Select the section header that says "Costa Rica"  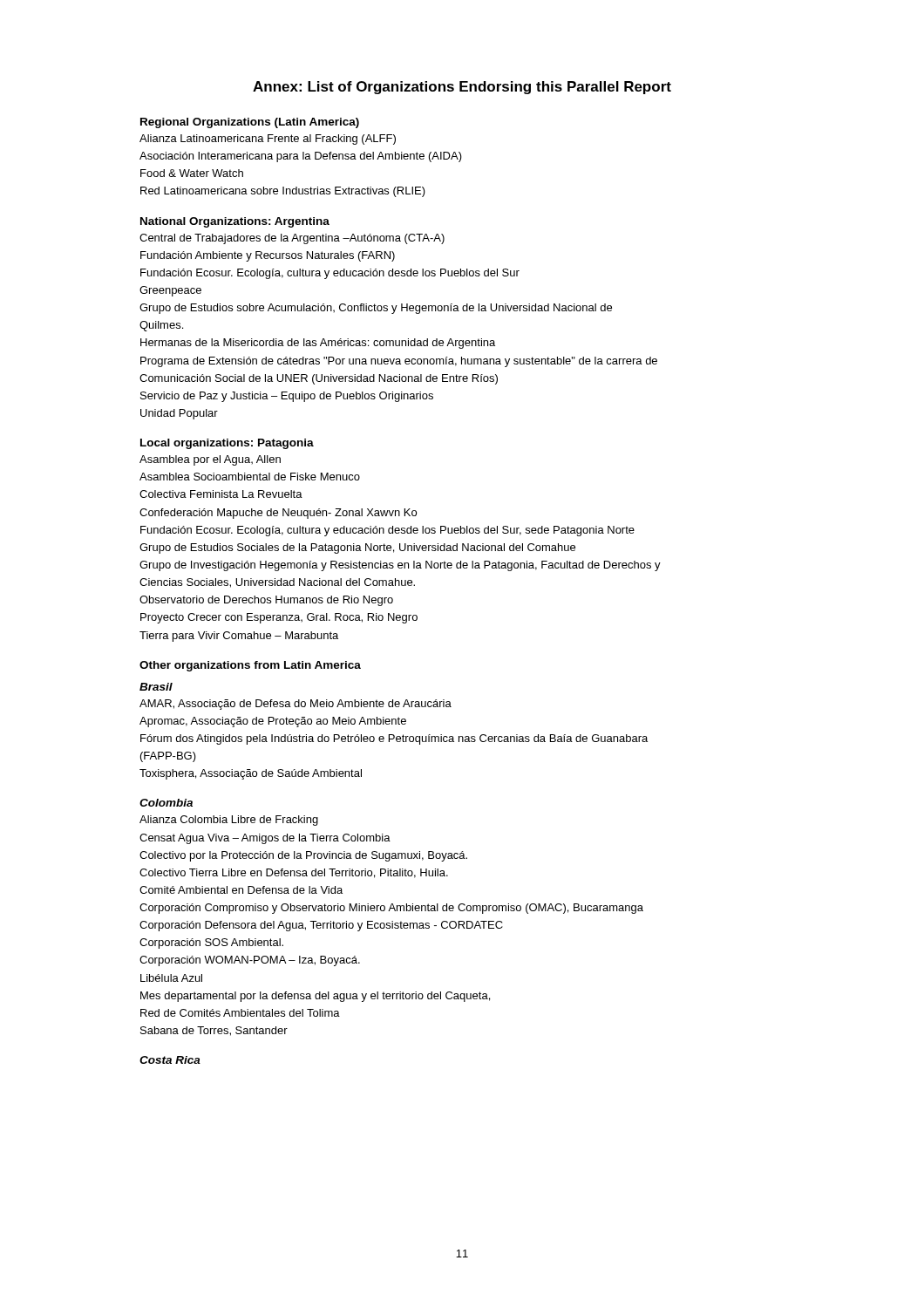[170, 1060]
